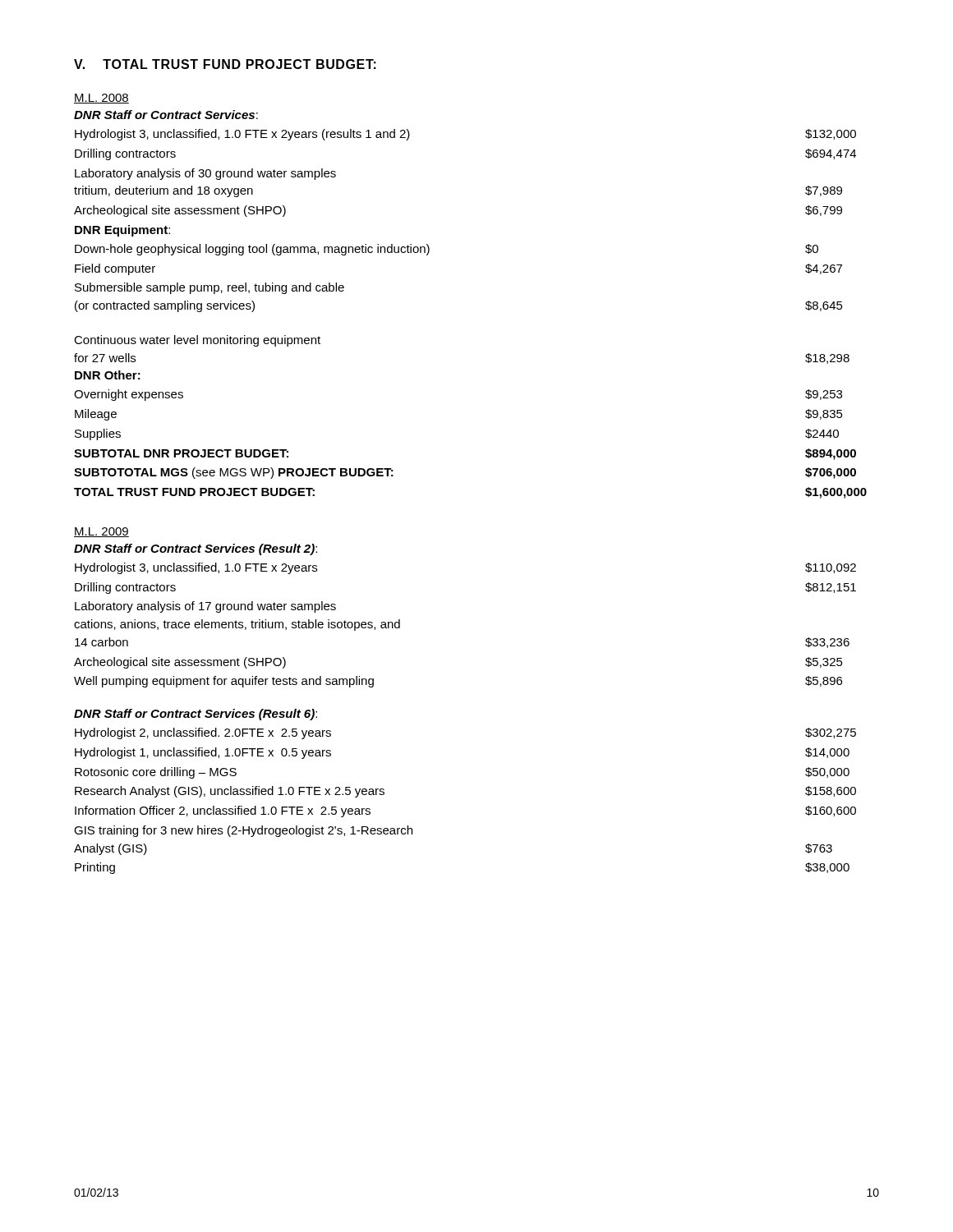Select the passage starting "Rotosonic core drilling – MGS $50,000"

tap(151, 772)
